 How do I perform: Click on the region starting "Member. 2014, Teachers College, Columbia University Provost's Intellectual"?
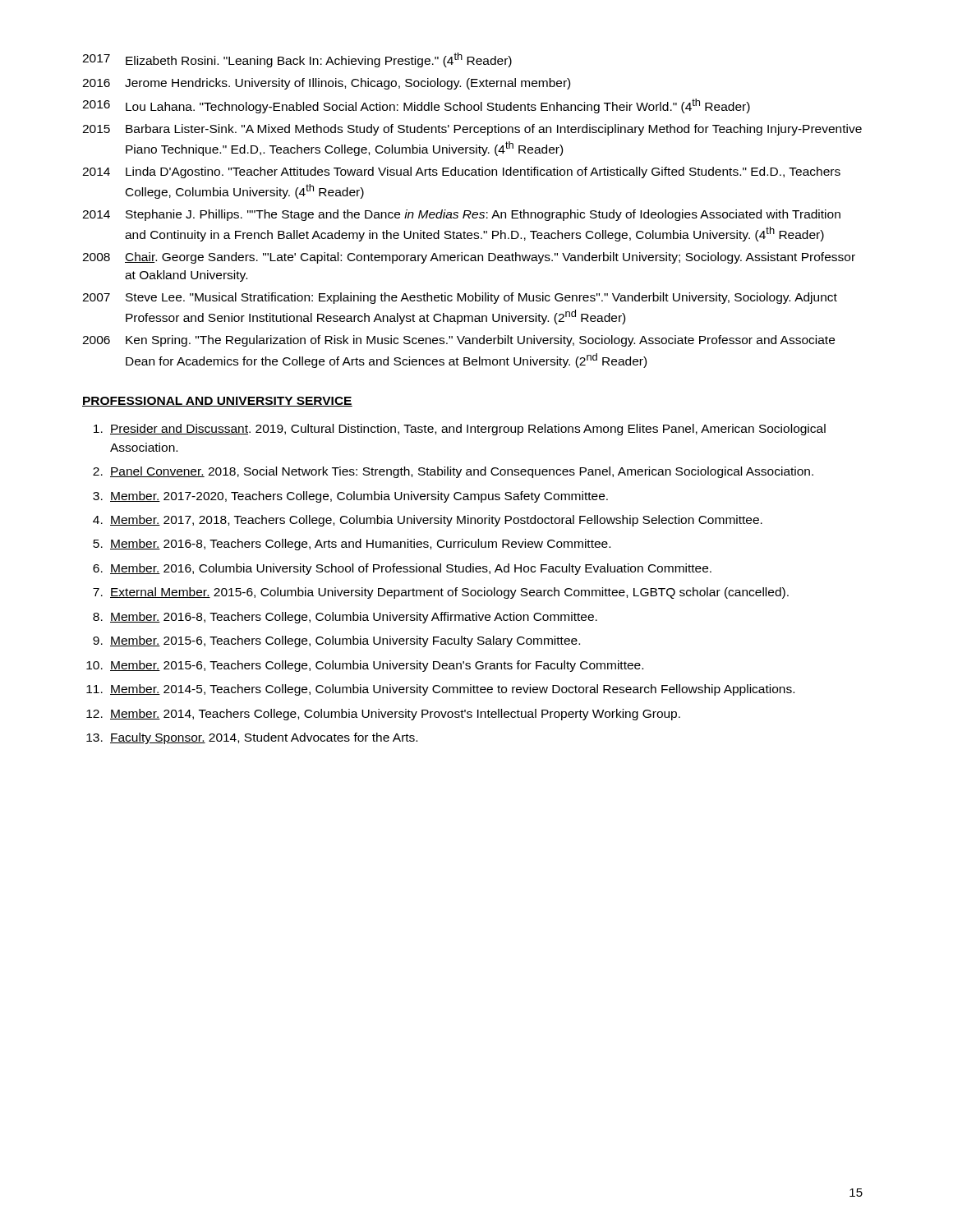[396, 713]
